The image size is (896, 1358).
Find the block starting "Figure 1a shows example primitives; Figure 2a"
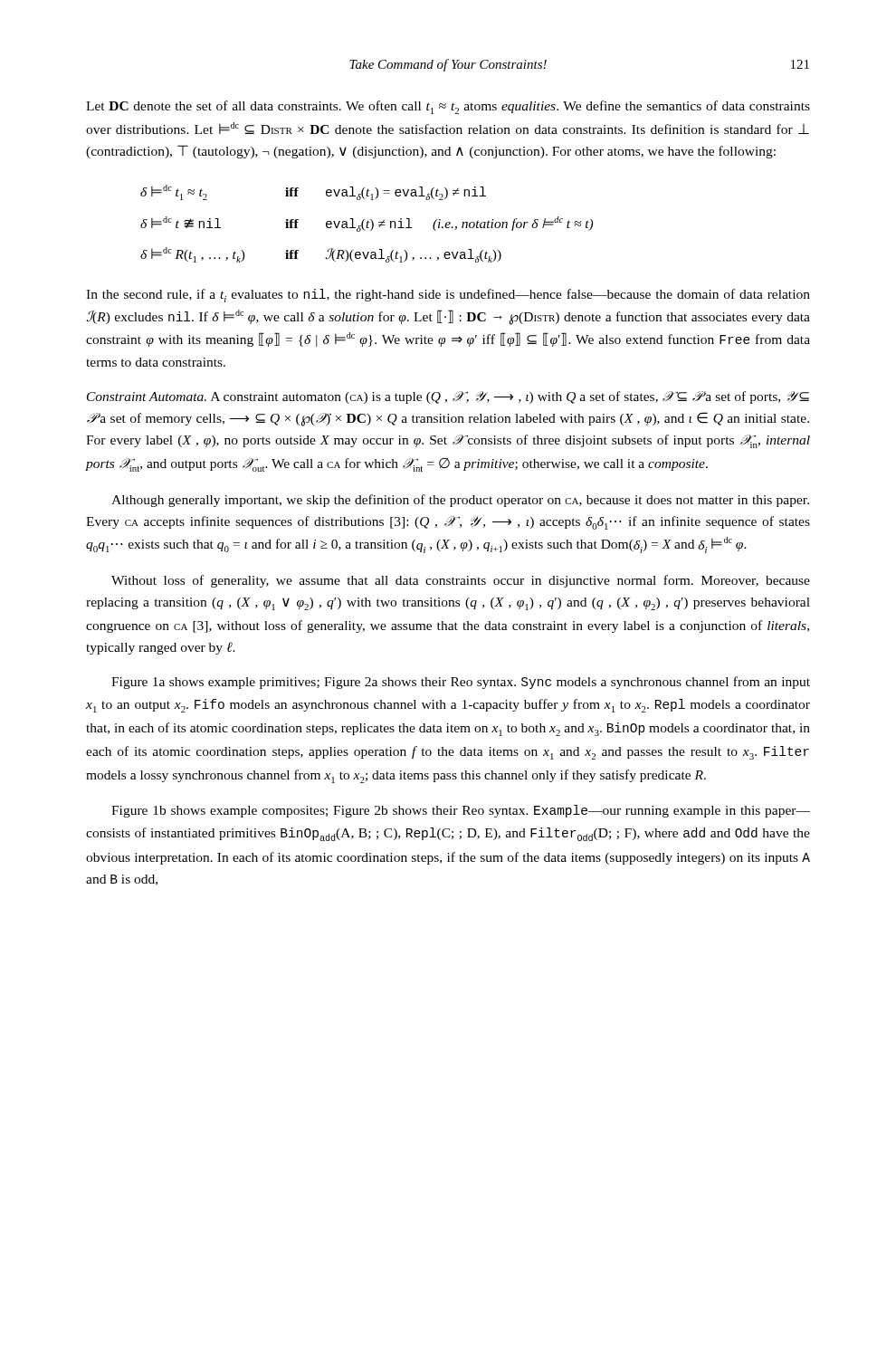tap(448, 729)
